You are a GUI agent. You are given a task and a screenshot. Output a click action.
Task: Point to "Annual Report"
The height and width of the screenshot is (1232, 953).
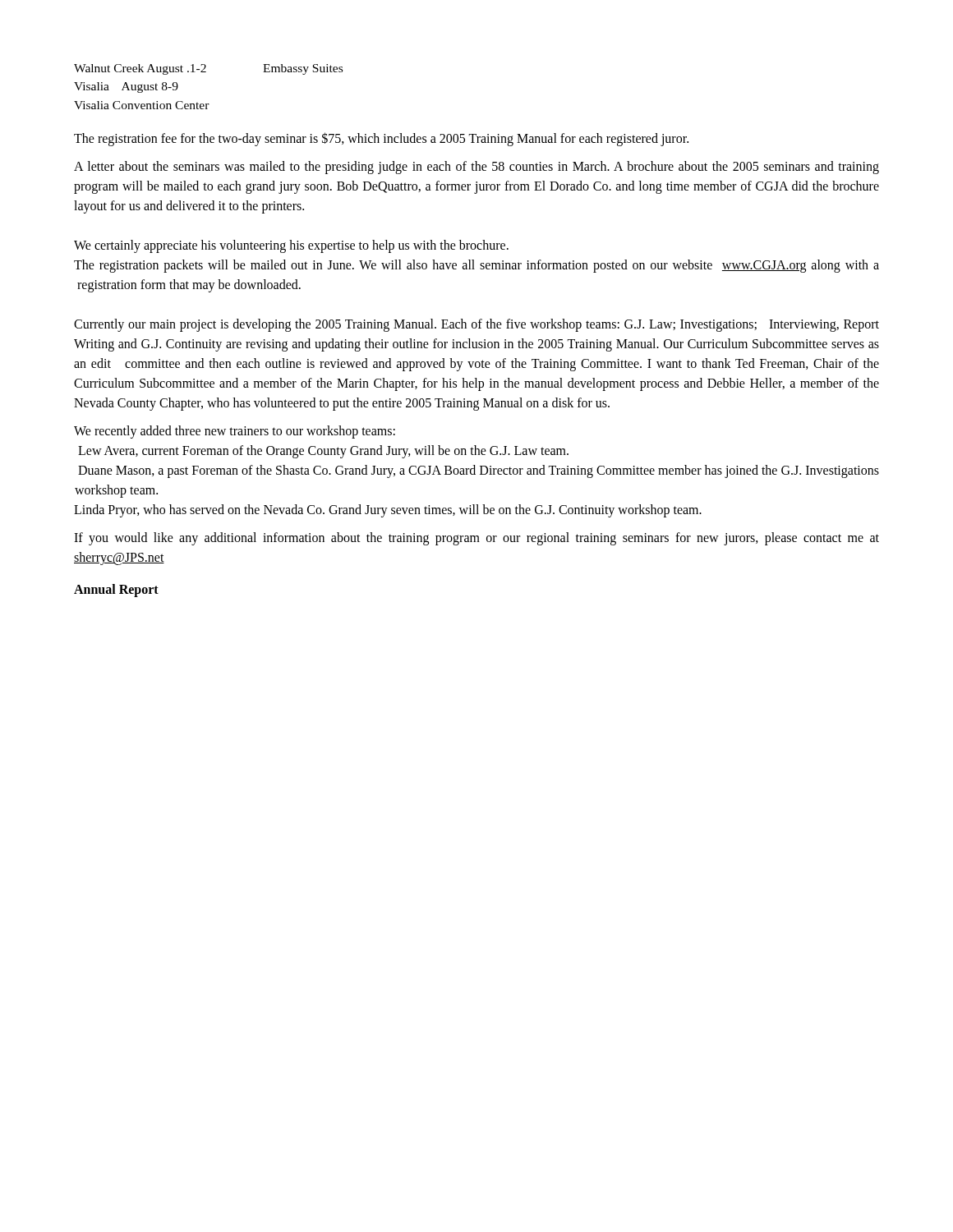tap(116, 590)
